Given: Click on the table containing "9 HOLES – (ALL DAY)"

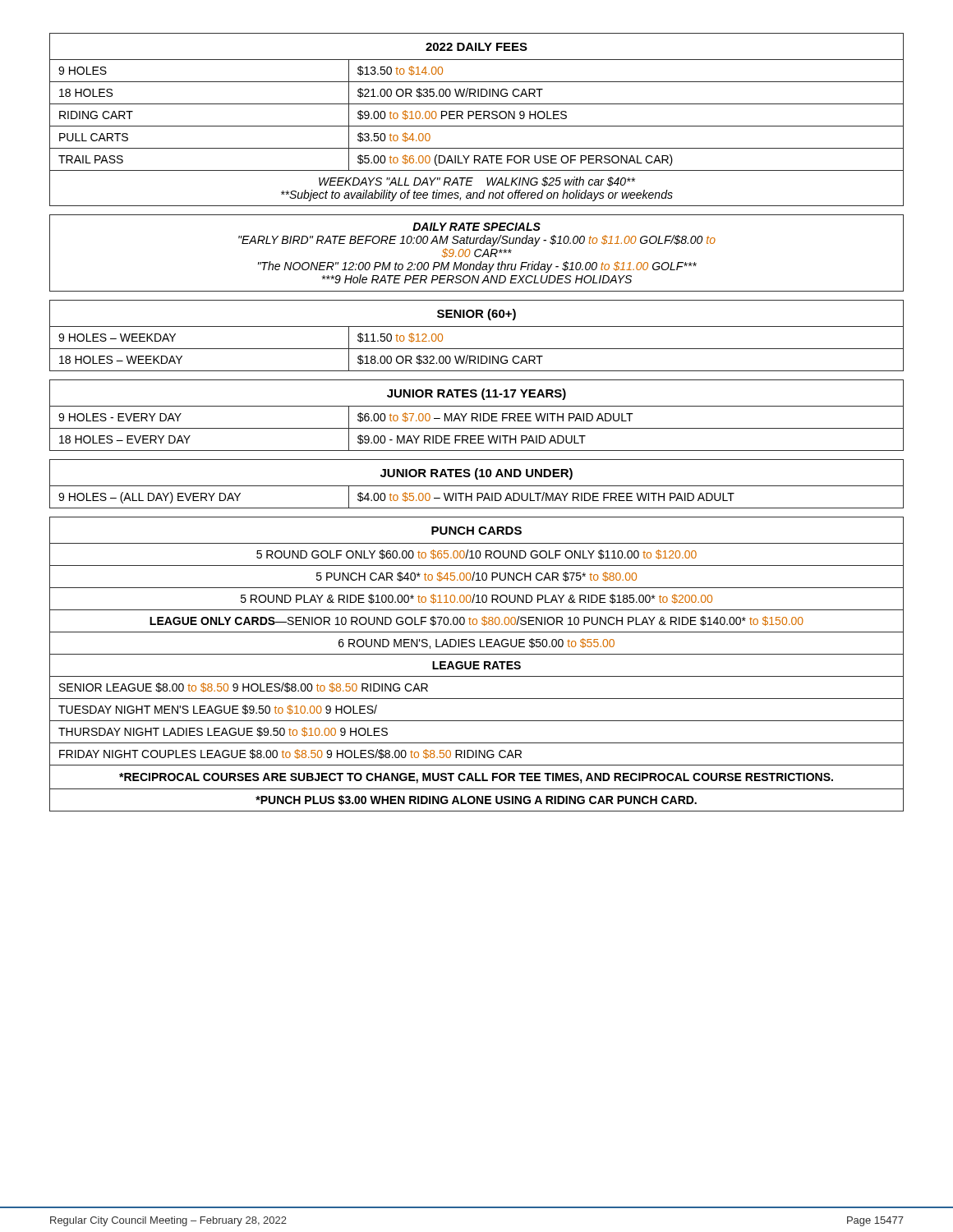Looking at the screenshot, I should pyautogui.click(x=476, y=484).
